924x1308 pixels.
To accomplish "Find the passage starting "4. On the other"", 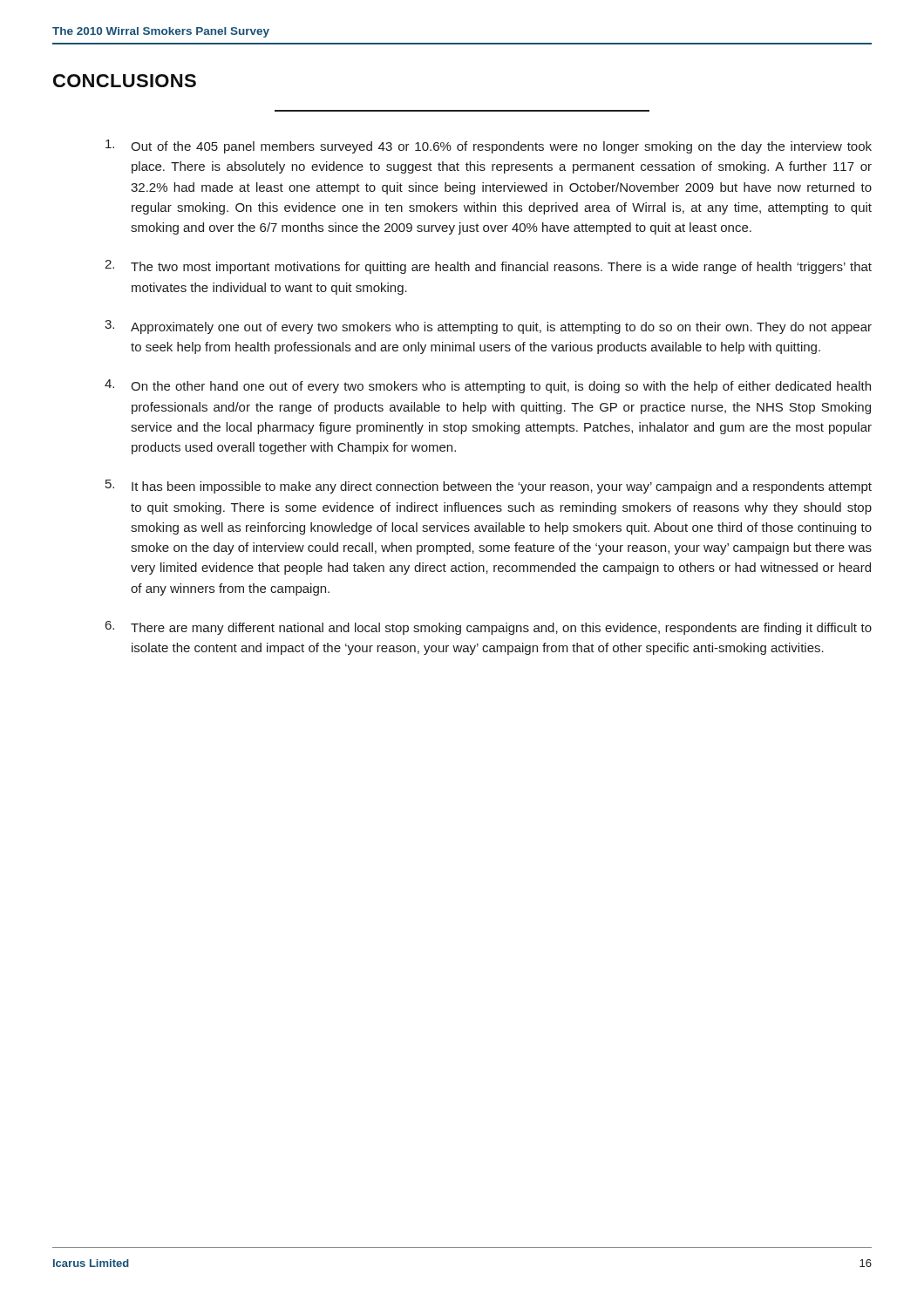I will click(488, 417).
